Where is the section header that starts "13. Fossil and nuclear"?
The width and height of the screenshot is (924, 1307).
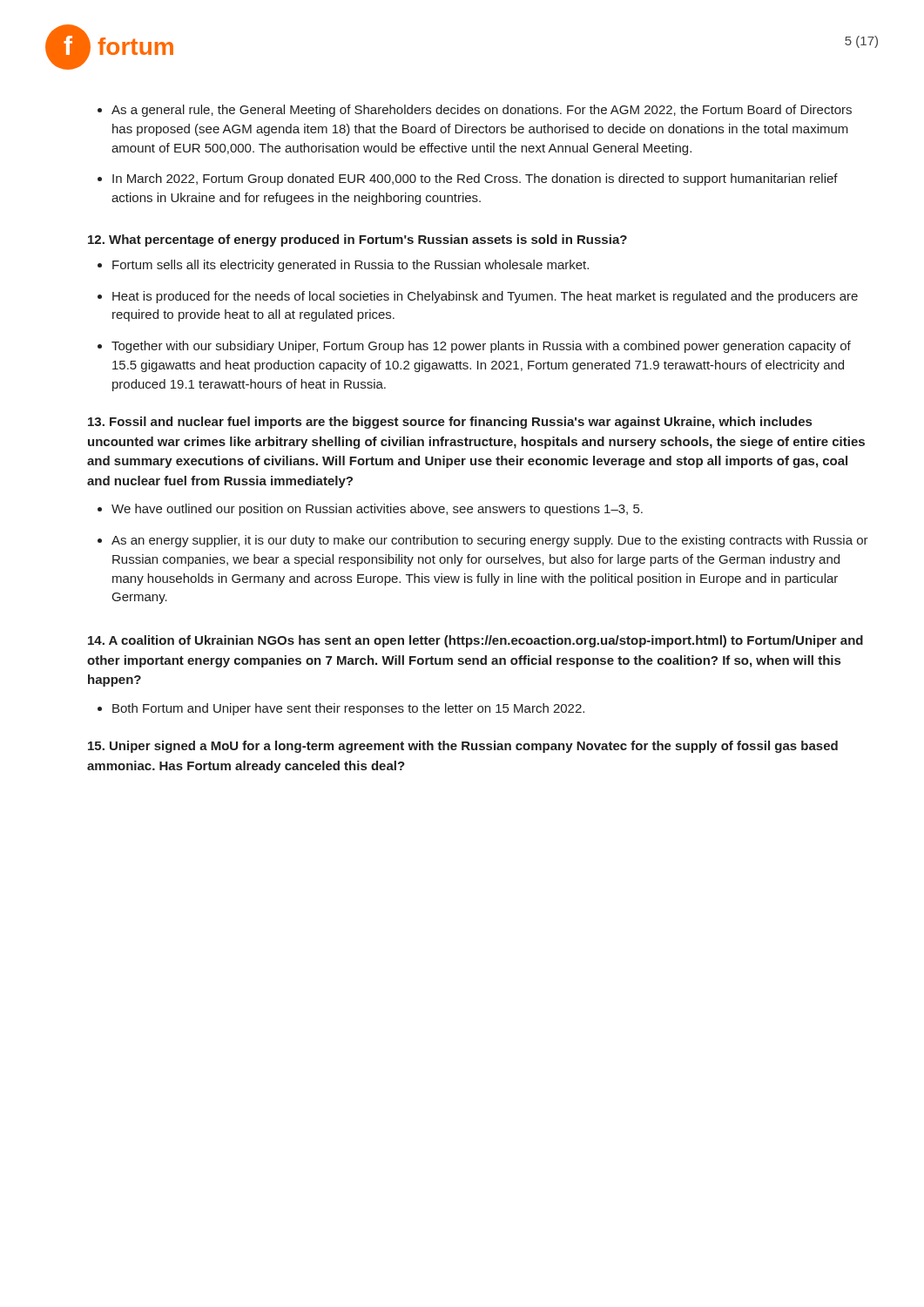476,451
